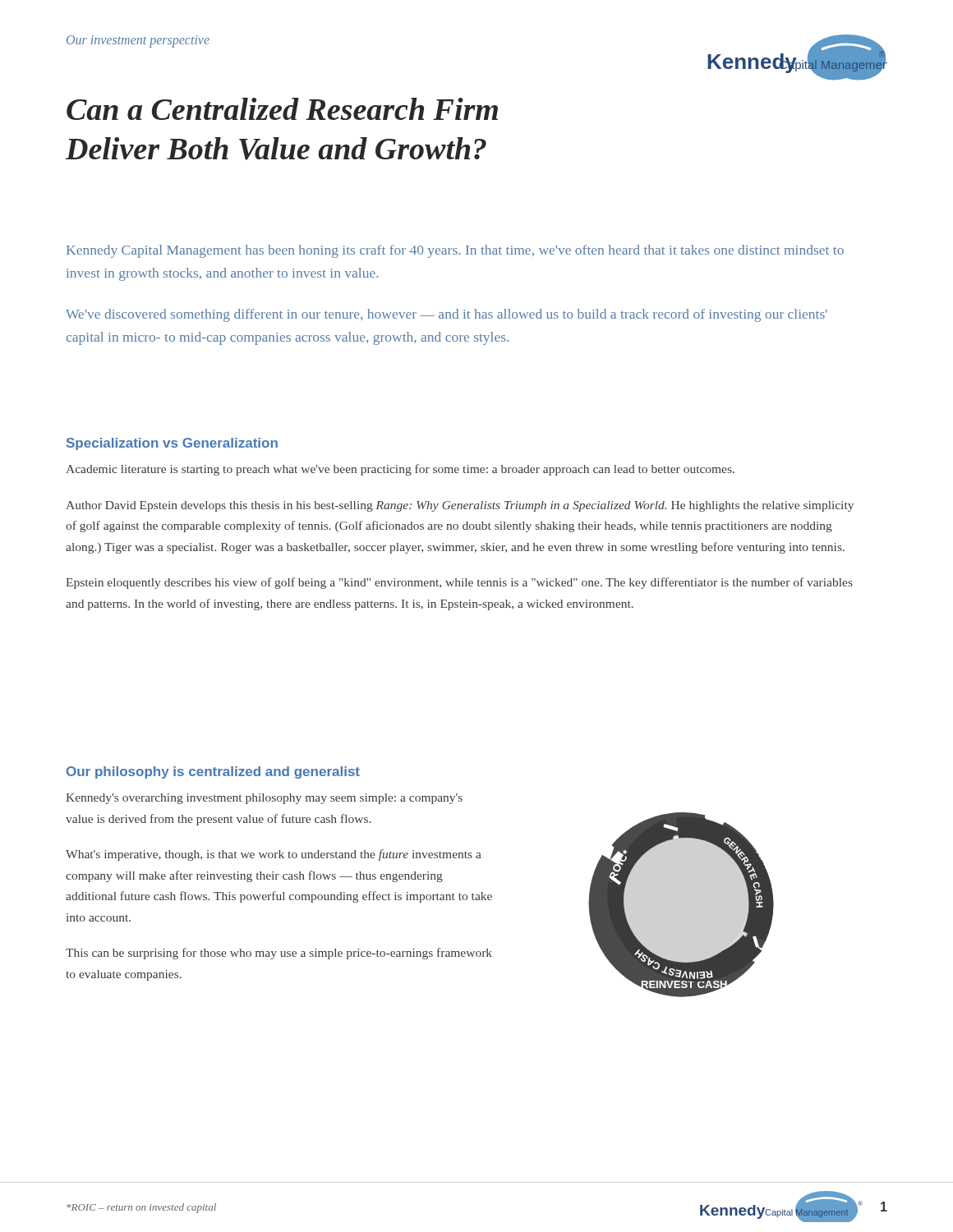
Task: Where is the title that starts "Can a Centralized Research"?
Action: tap(333, 129)
